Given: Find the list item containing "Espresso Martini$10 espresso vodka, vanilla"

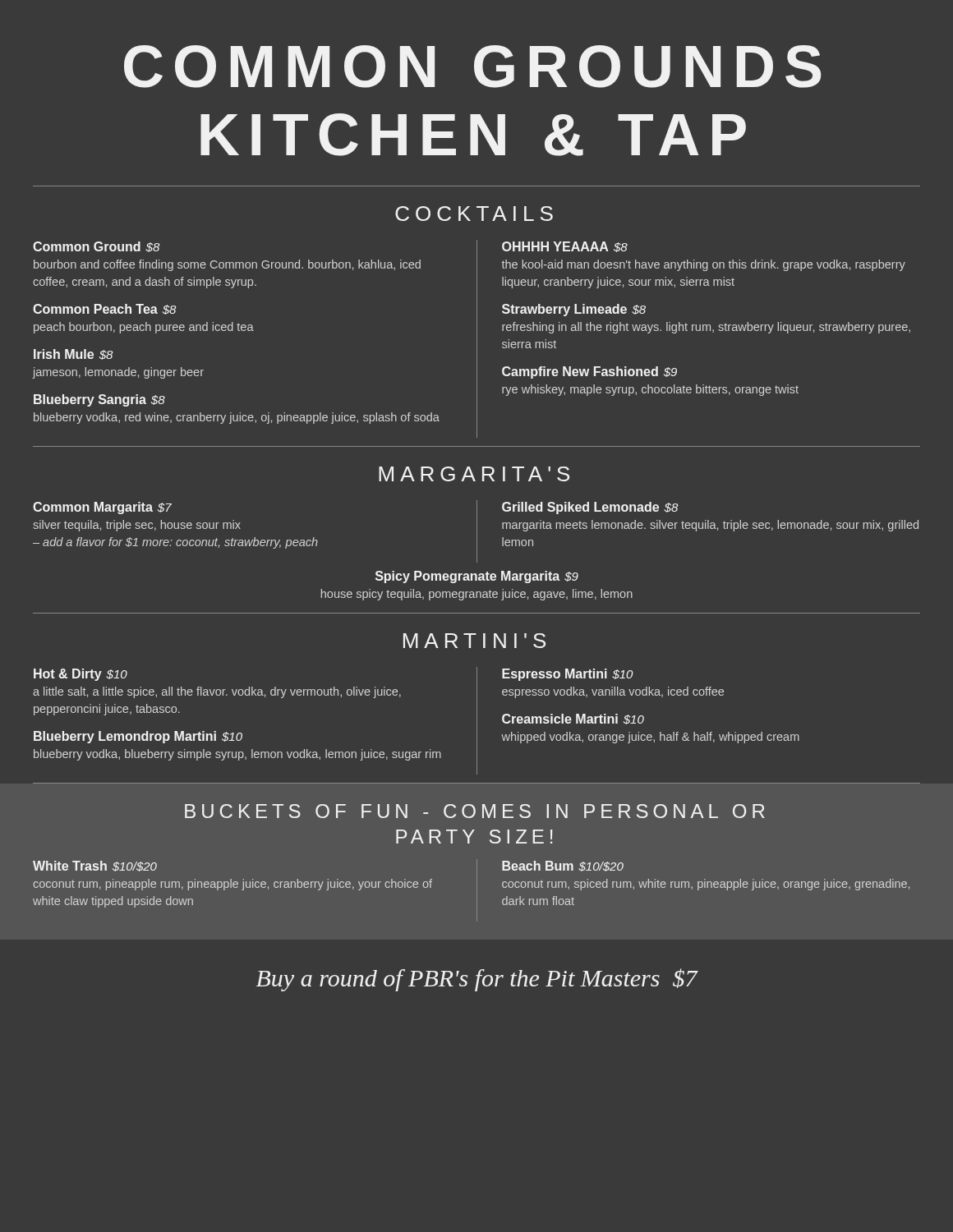Looking at the screenshot, I should 711,684.
